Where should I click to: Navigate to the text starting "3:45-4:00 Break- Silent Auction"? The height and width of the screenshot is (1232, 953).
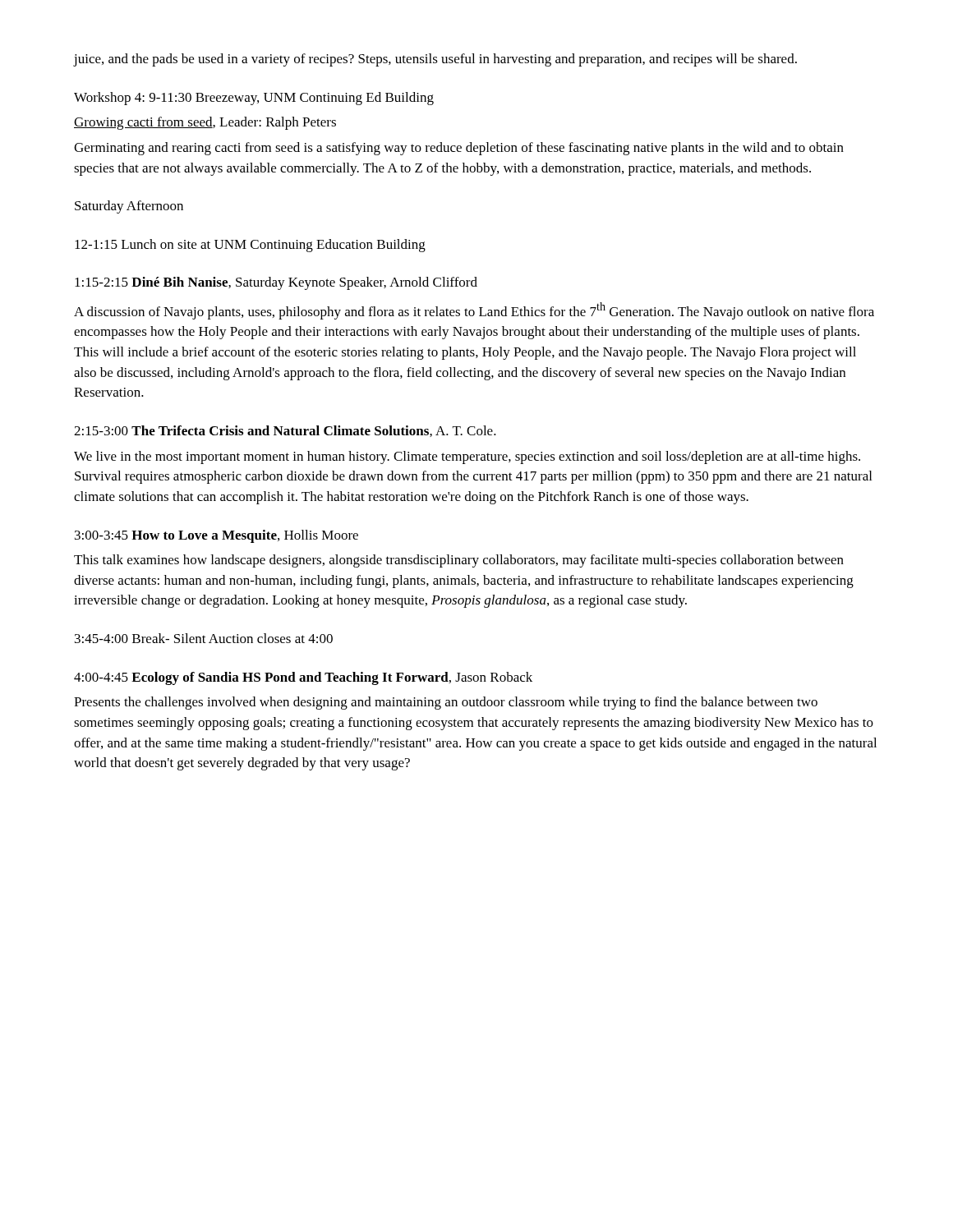(x=204, y=638)
